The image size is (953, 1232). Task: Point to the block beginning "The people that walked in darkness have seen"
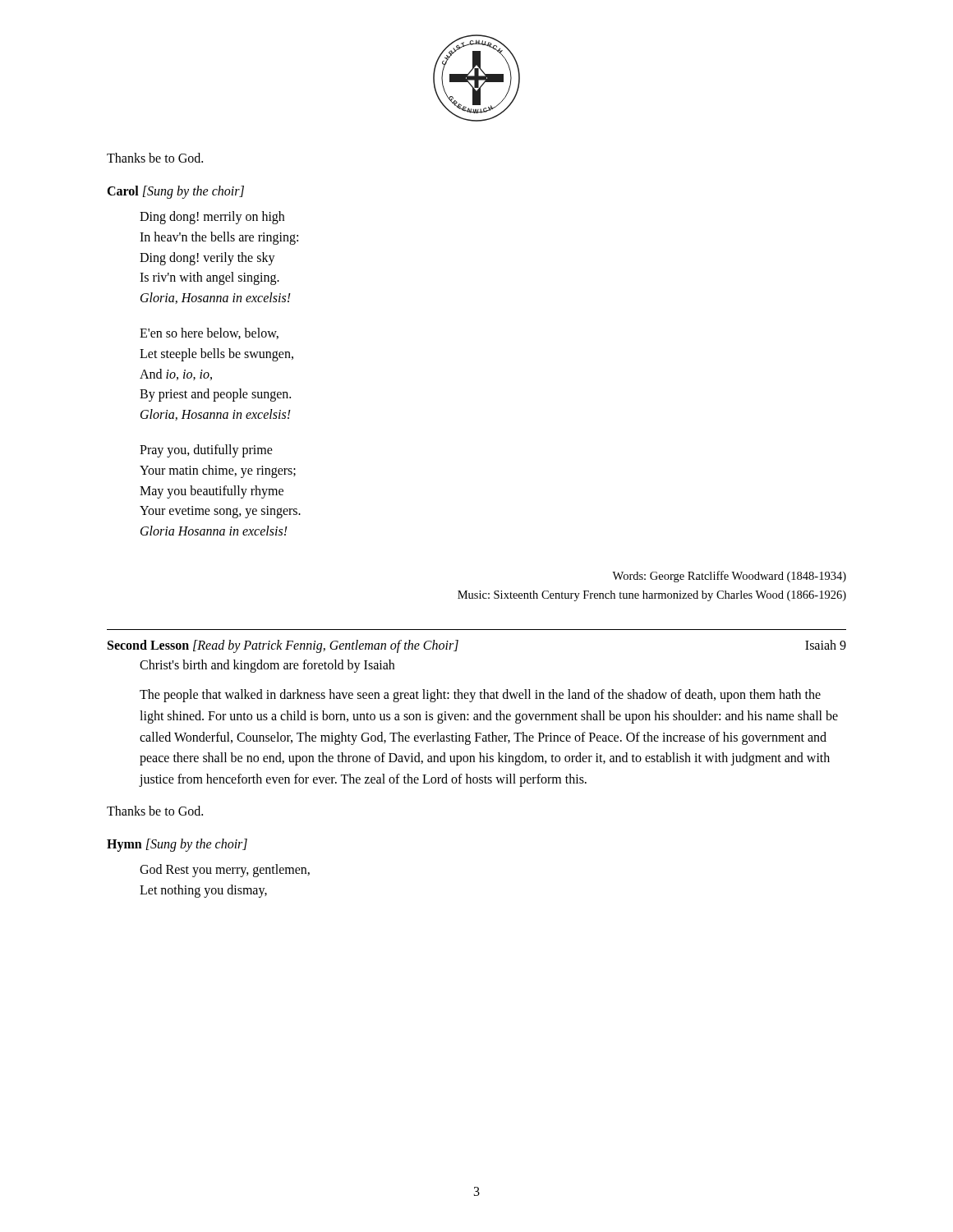[489, 737]
